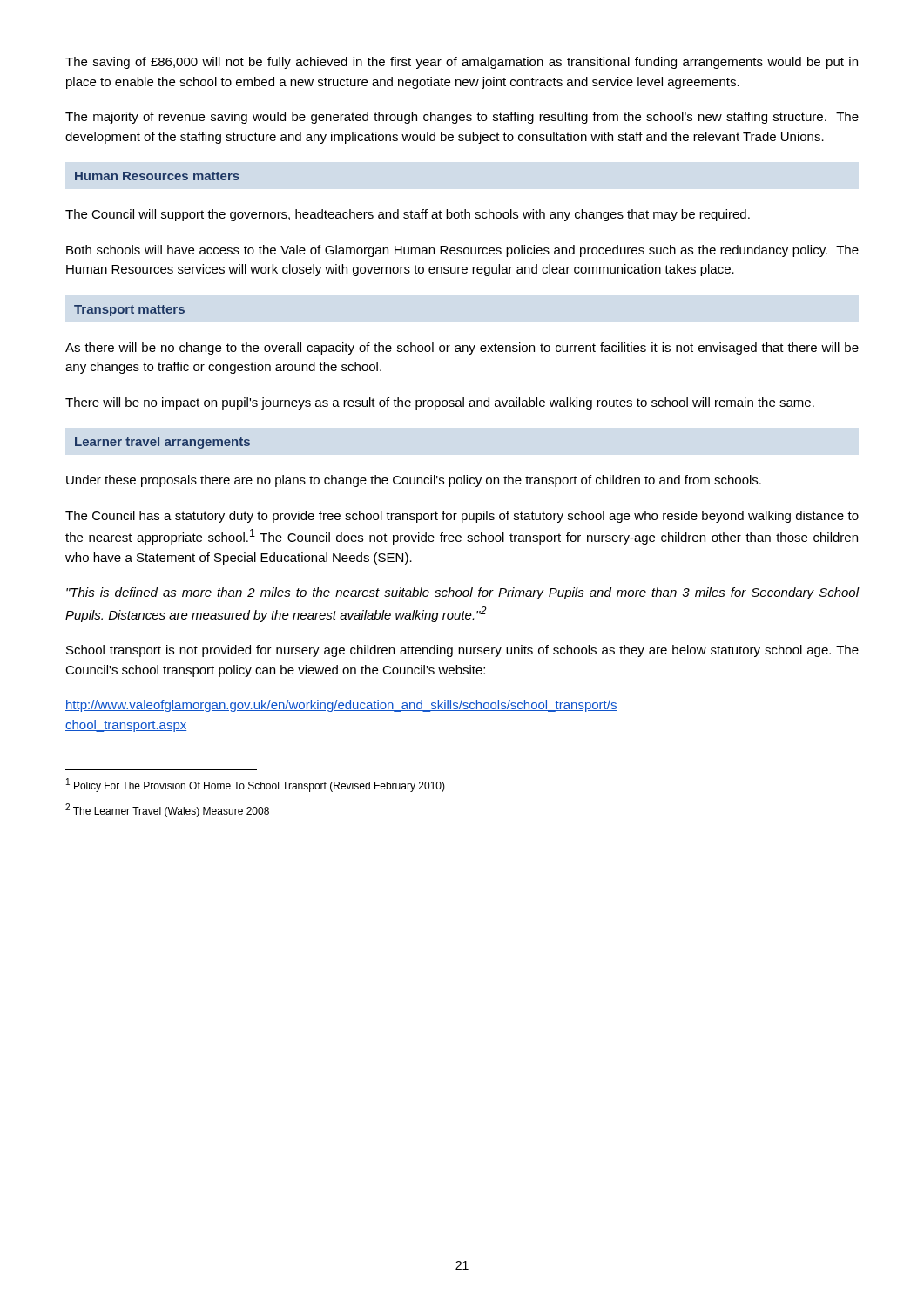This screenshot has height=1307, width=924.
Task: Find the text block that says "The Council will support the governors,"
Action: click(408, 214)
